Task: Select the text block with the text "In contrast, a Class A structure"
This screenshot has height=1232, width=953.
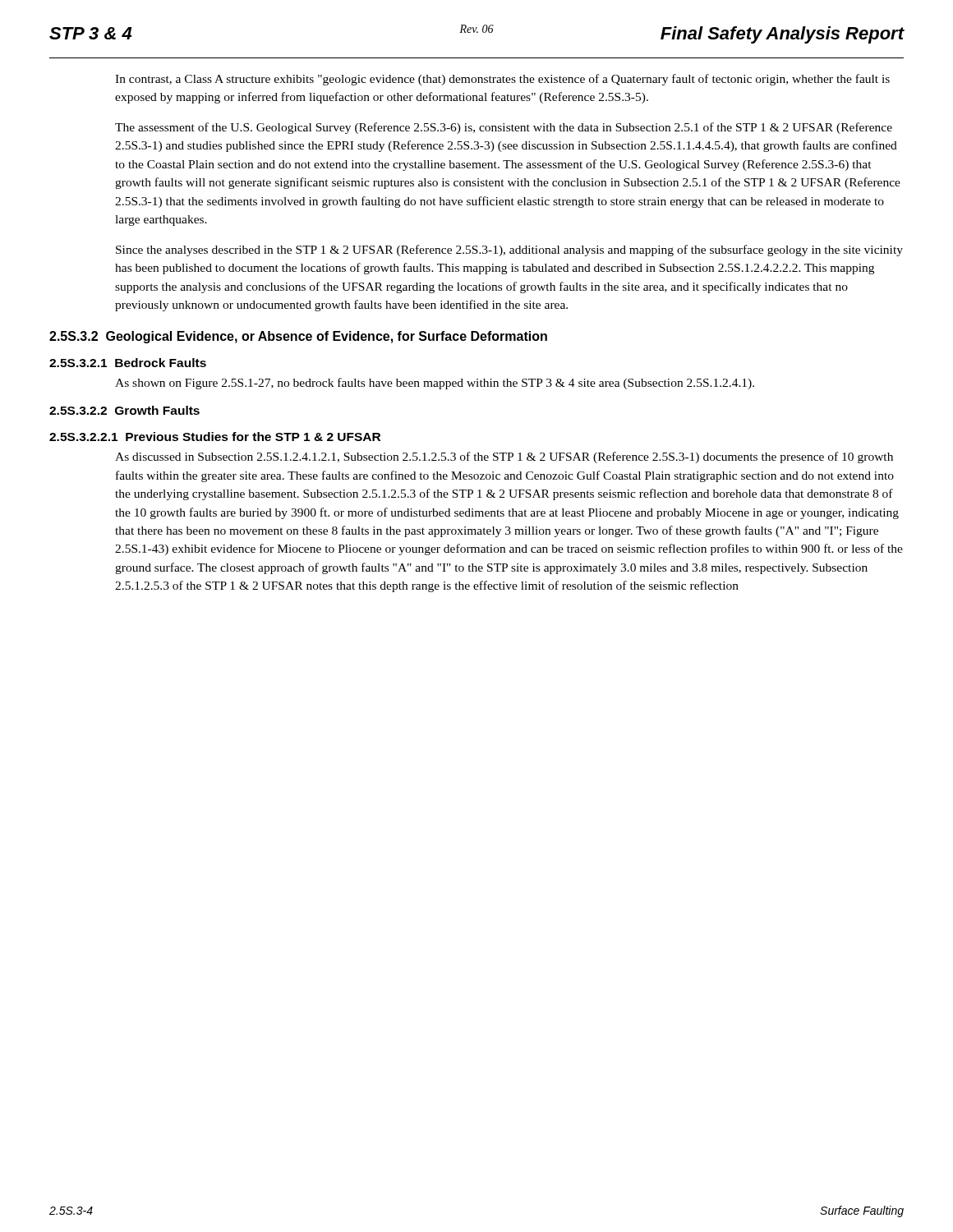Action: (x=503, y=88)
